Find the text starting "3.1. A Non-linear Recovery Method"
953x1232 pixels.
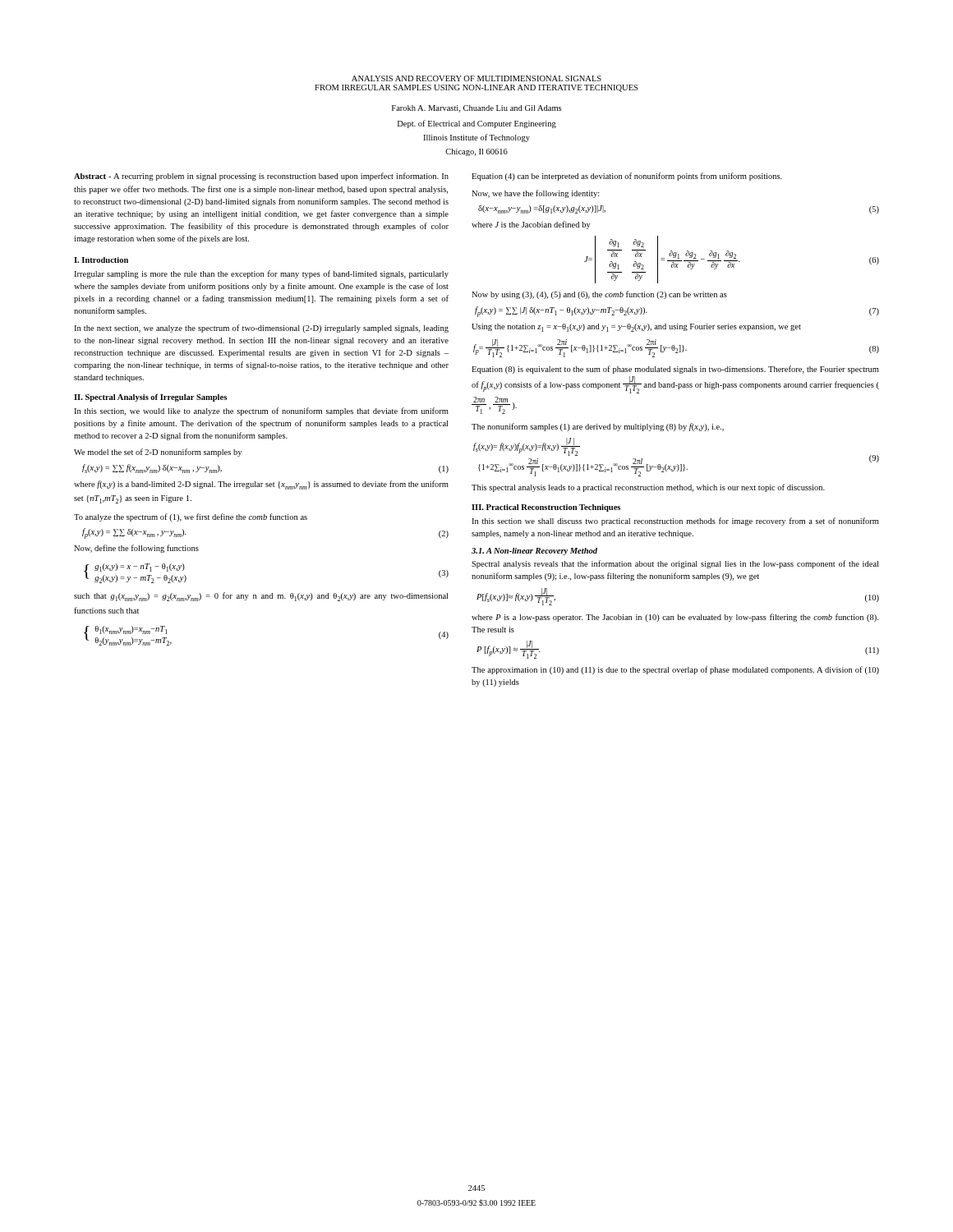(534, 551)
